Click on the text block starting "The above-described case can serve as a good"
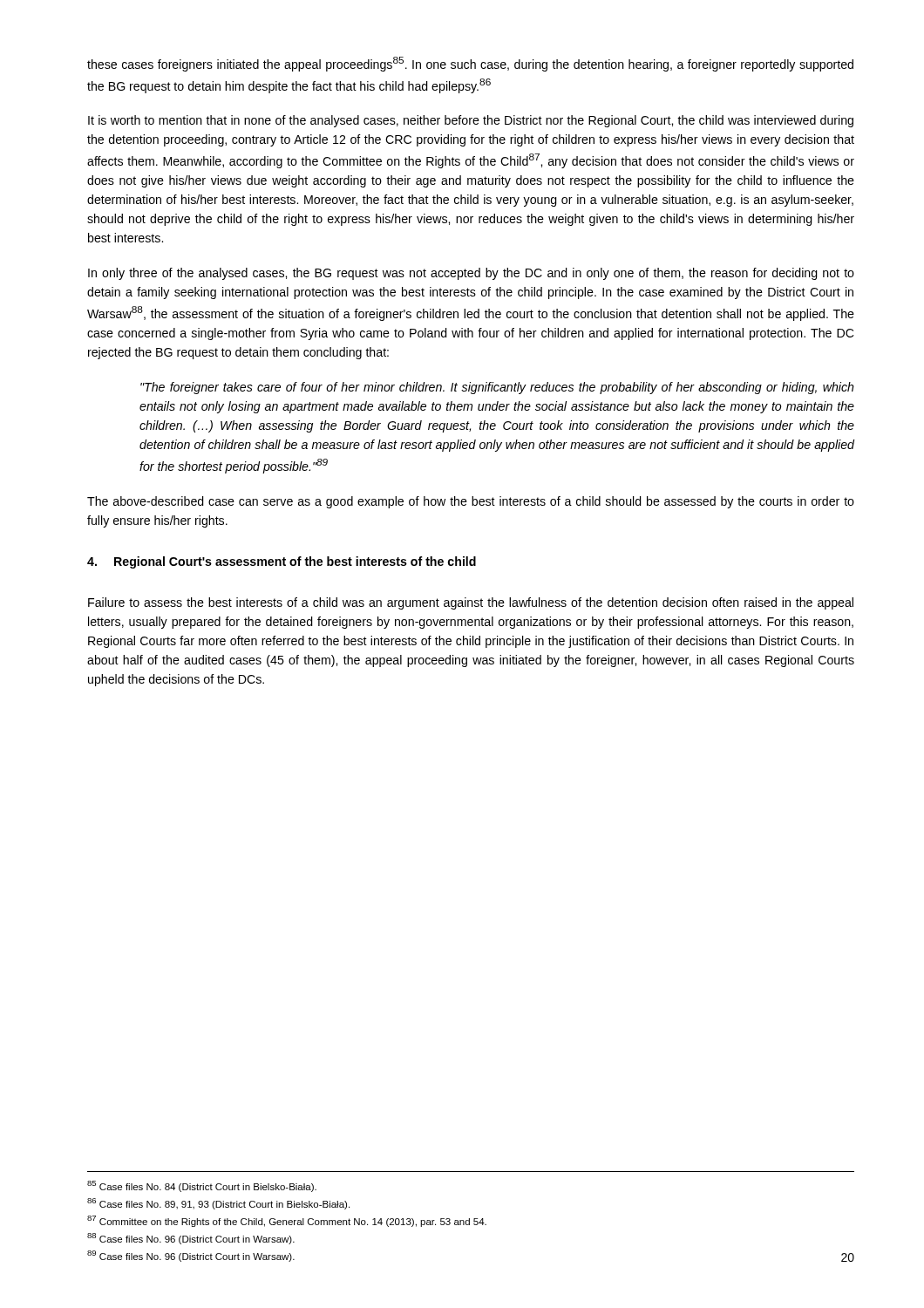 tap(471, 511)
